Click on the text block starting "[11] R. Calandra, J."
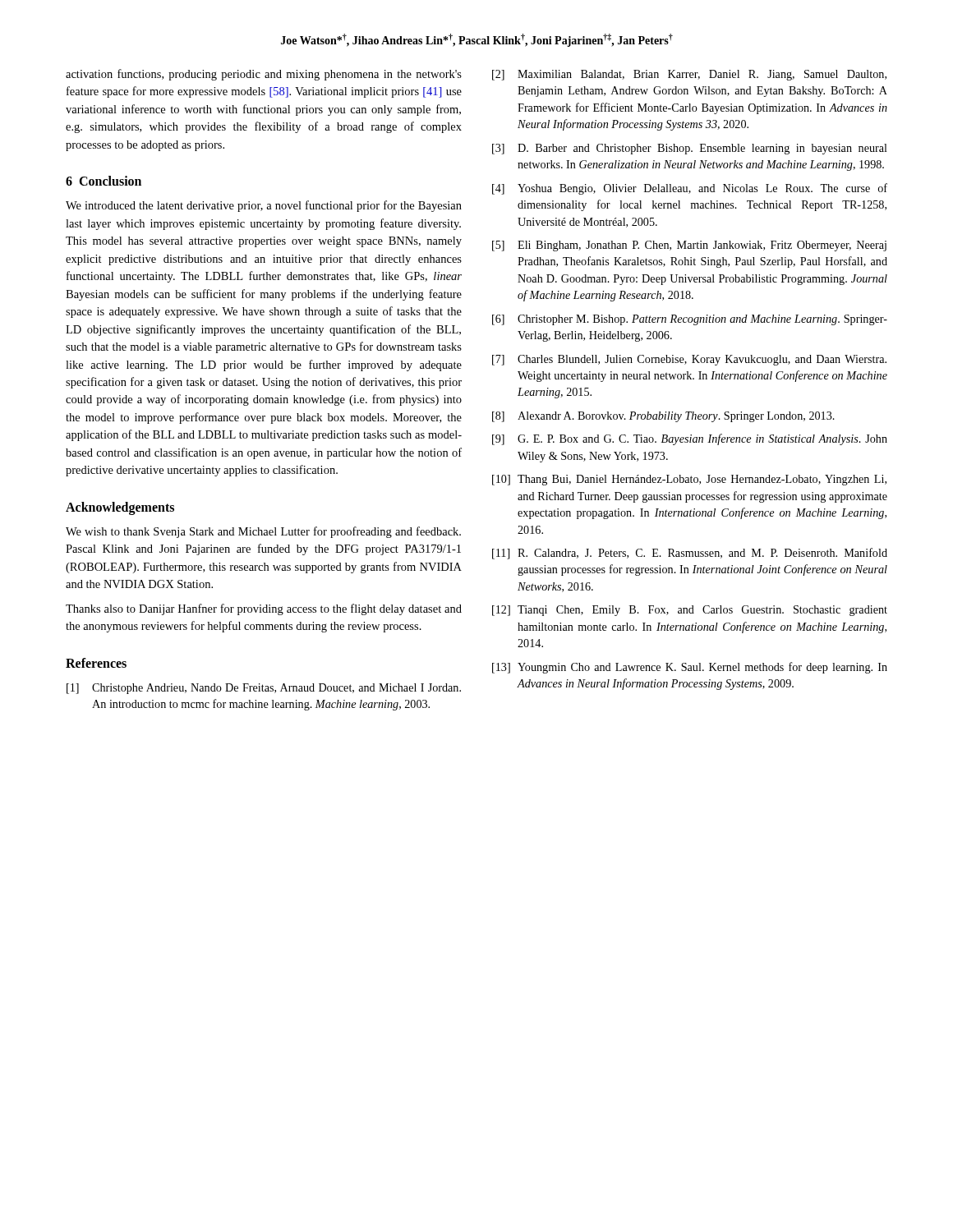This screenshot has height=1232, width=953. tap(689, 570)
